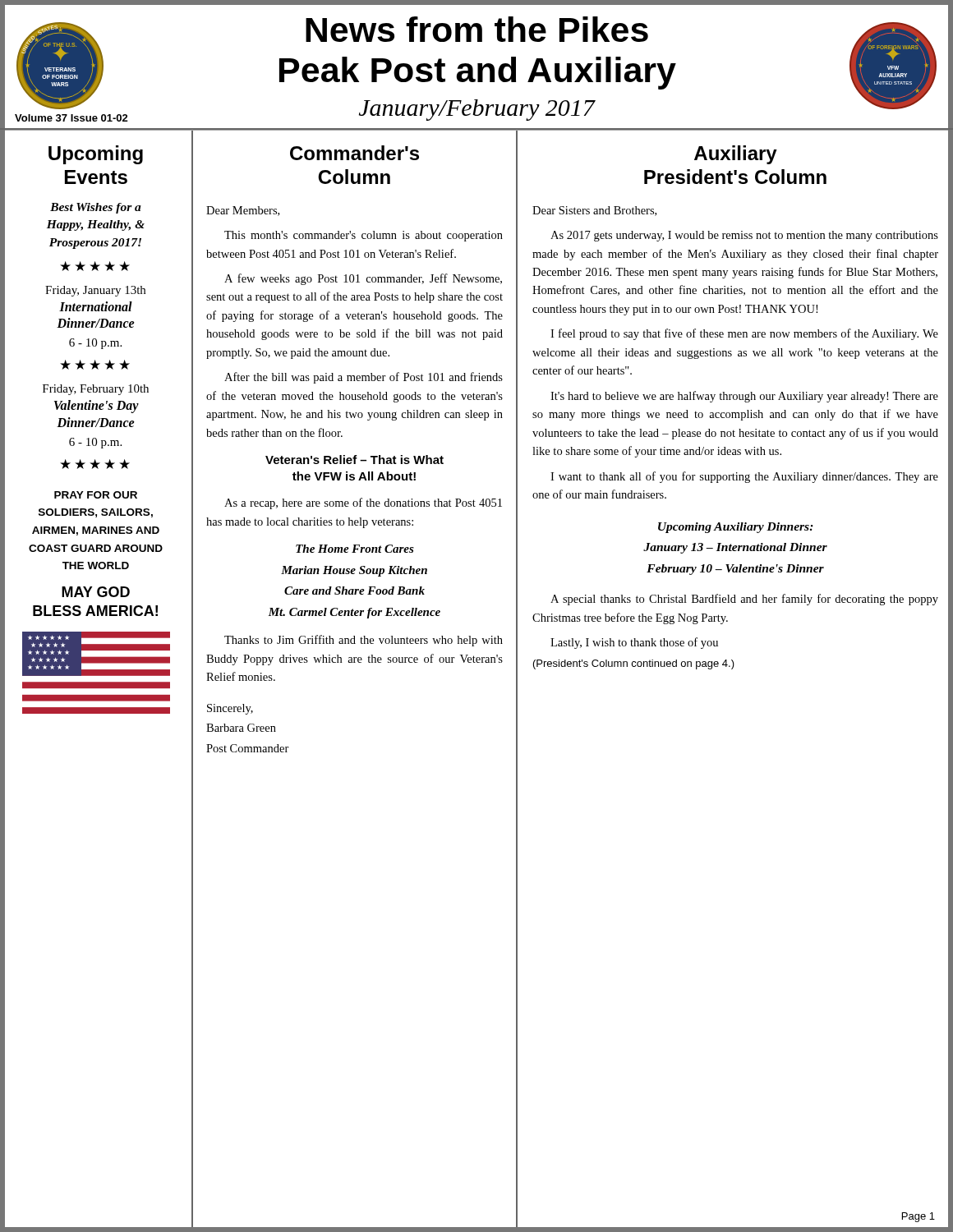Screen dimensions: 1232x953
Task: Navigate to the element starting "Veteran's Relief – That is Whatthe"
Action: point(355,468)
